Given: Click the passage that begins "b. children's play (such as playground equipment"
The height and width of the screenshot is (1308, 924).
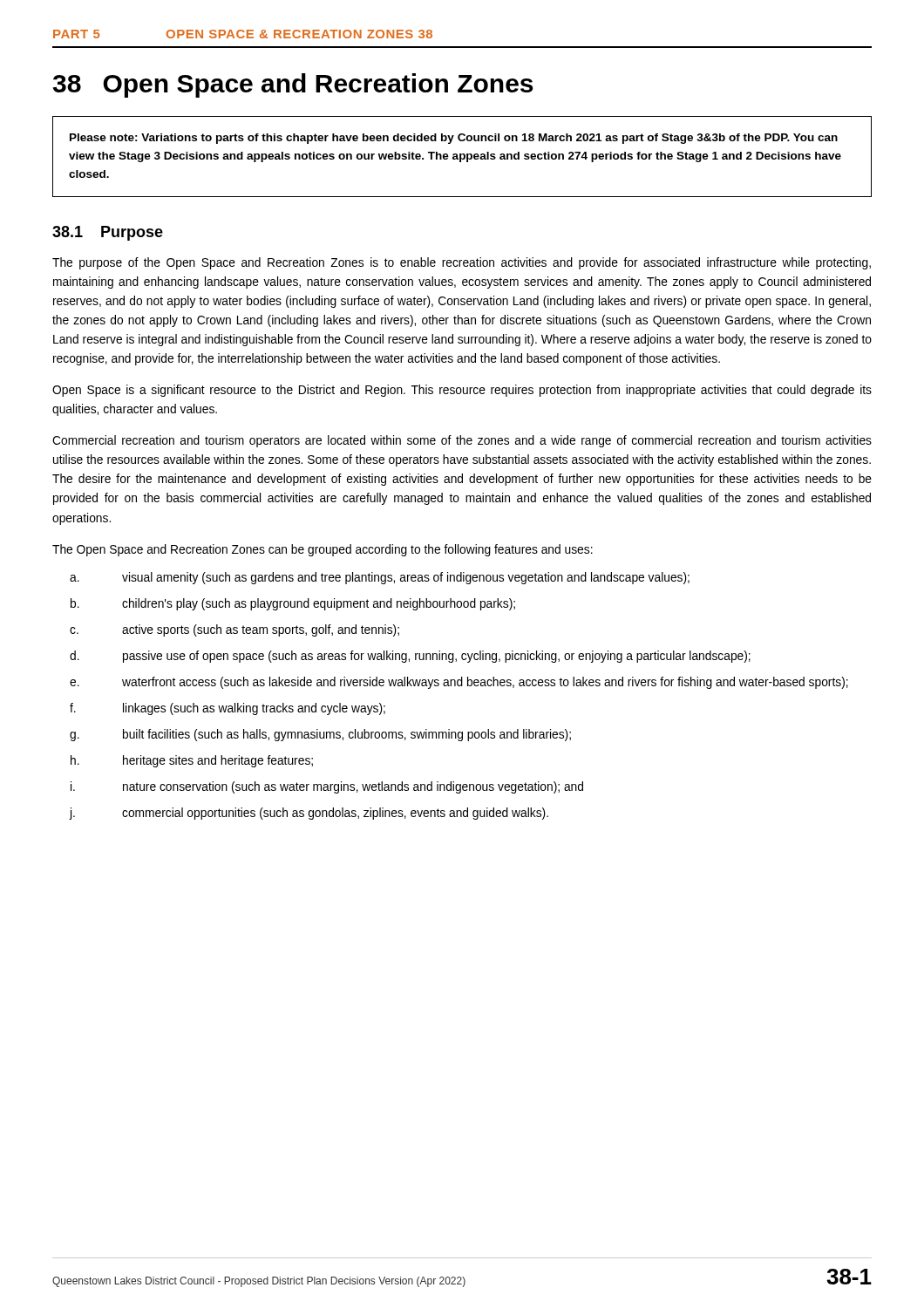Looking at the screenshot, I should pos(462,604).
